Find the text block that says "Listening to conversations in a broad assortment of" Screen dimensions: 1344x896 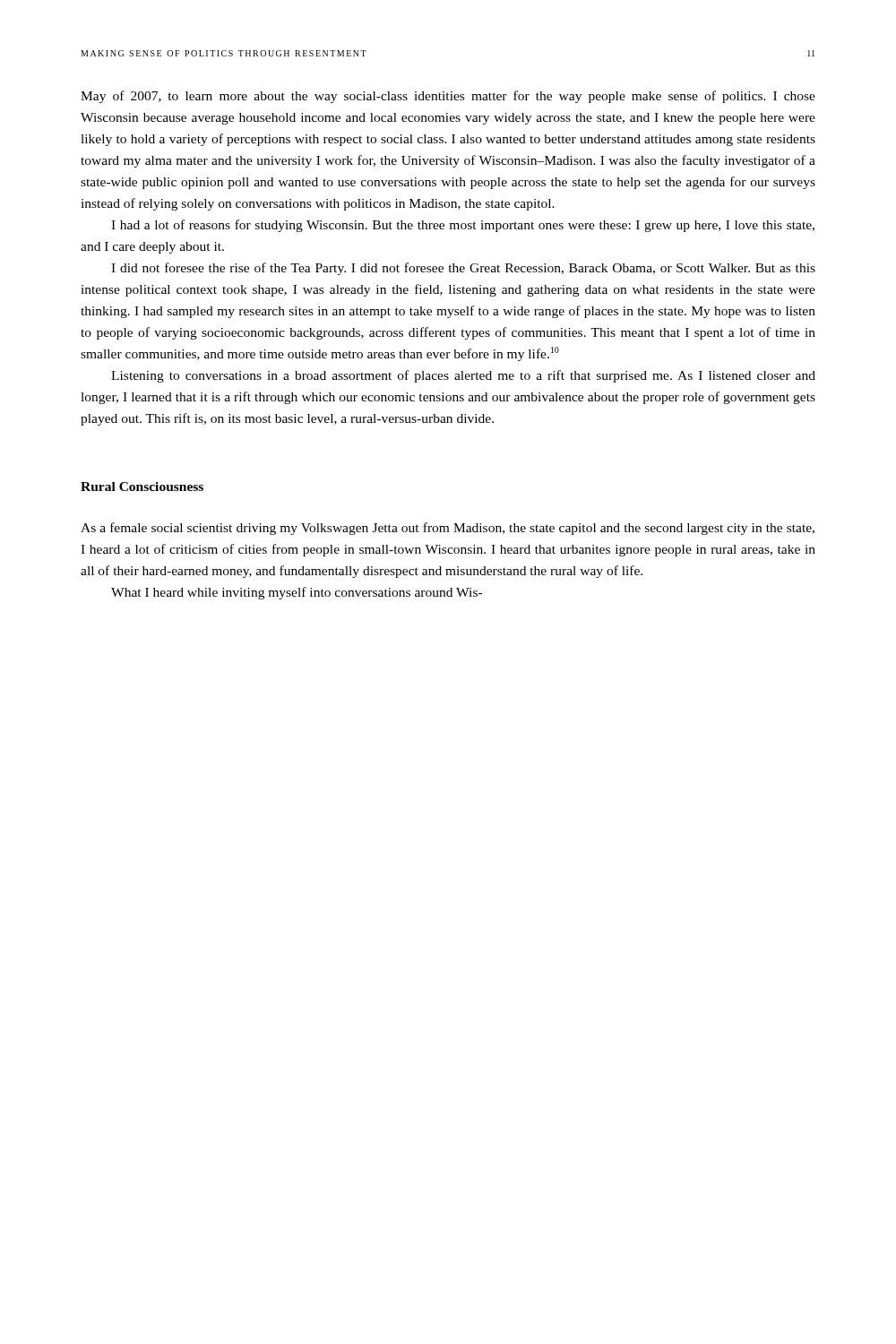coord(448,397)
